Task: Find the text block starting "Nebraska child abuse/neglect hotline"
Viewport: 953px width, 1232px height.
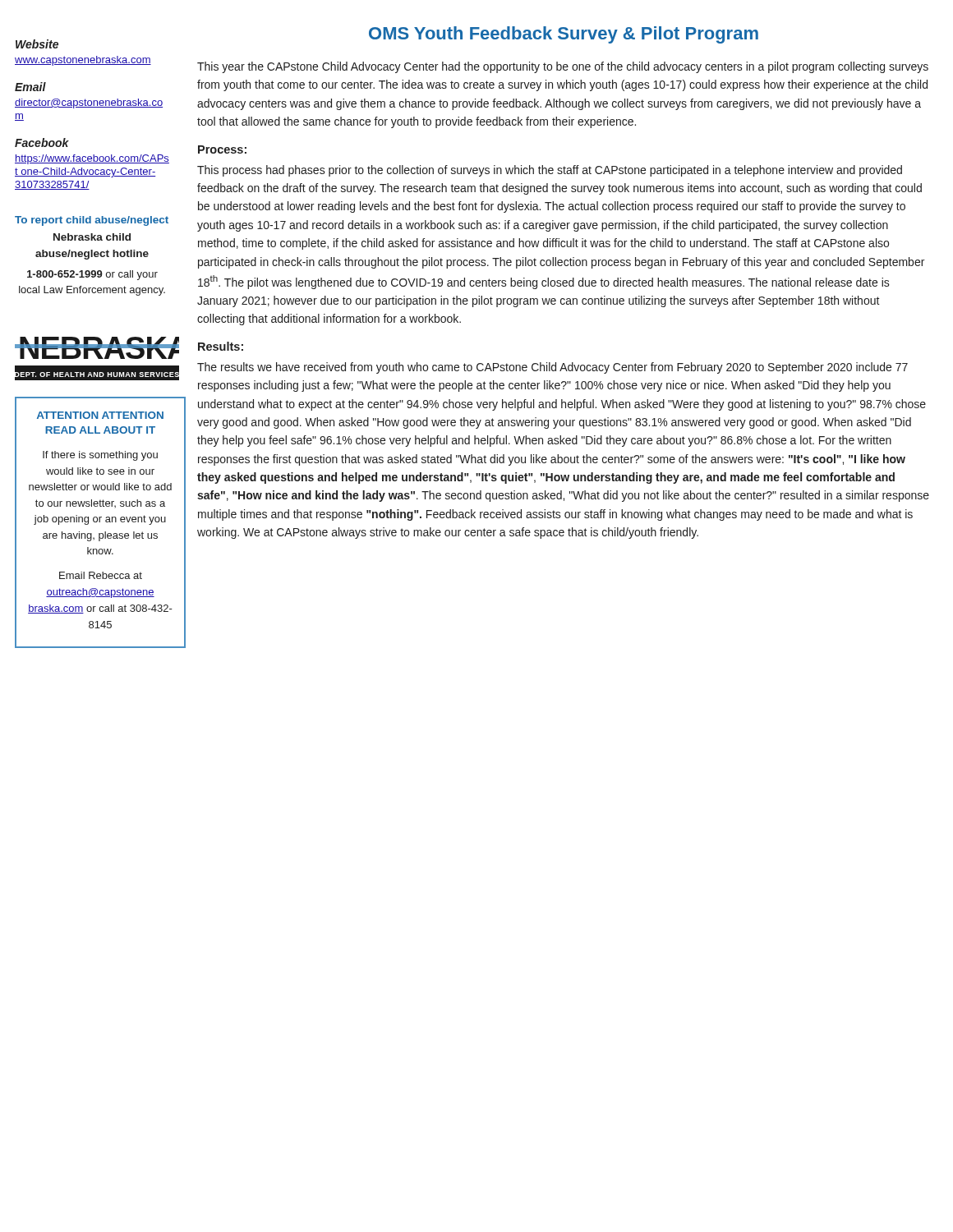Action: click(x=92, y=245)
